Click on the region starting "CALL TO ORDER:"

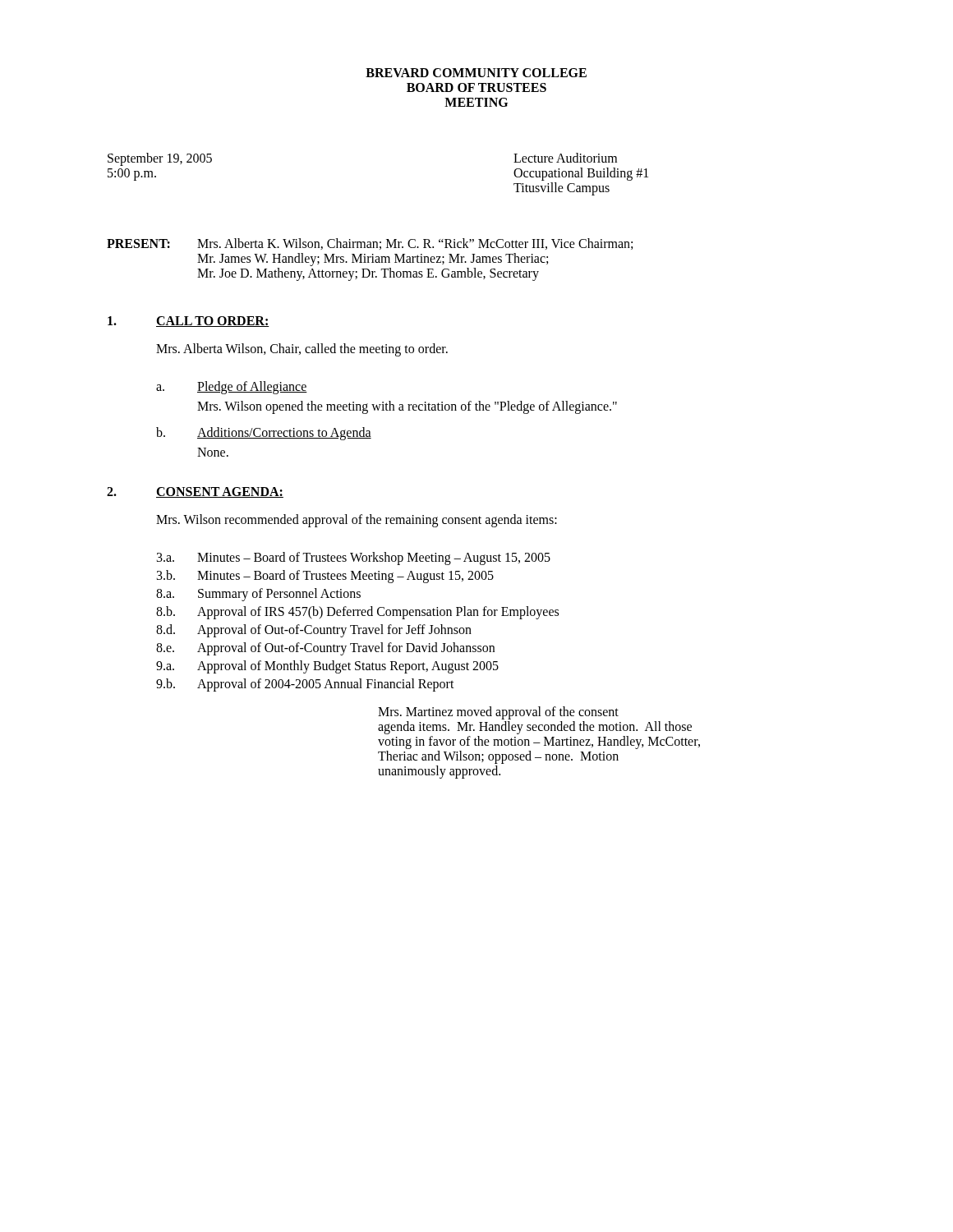[x=212, y=321]
